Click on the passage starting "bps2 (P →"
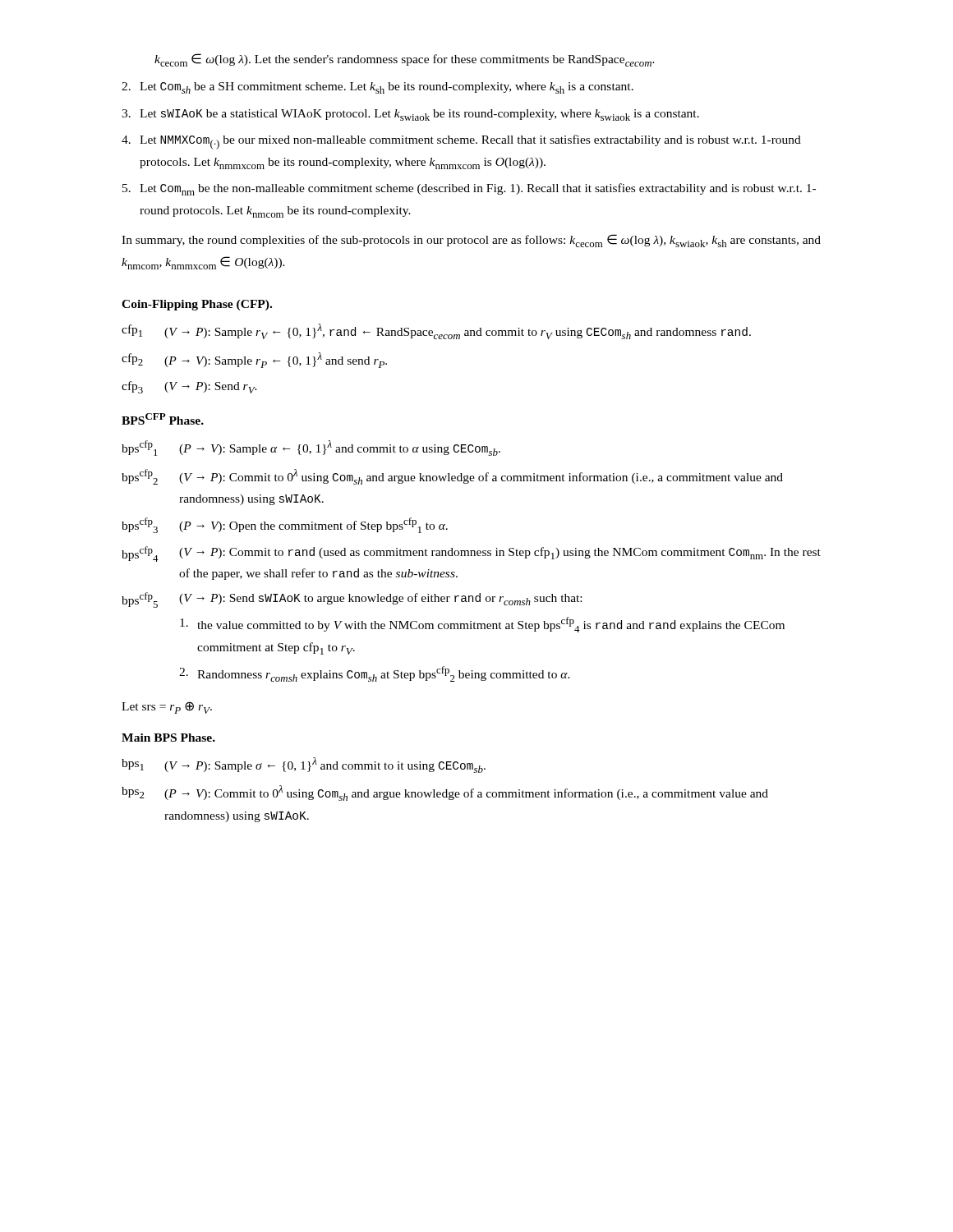Viewport: 953px width, 1232px height. [x=476, y=804]
